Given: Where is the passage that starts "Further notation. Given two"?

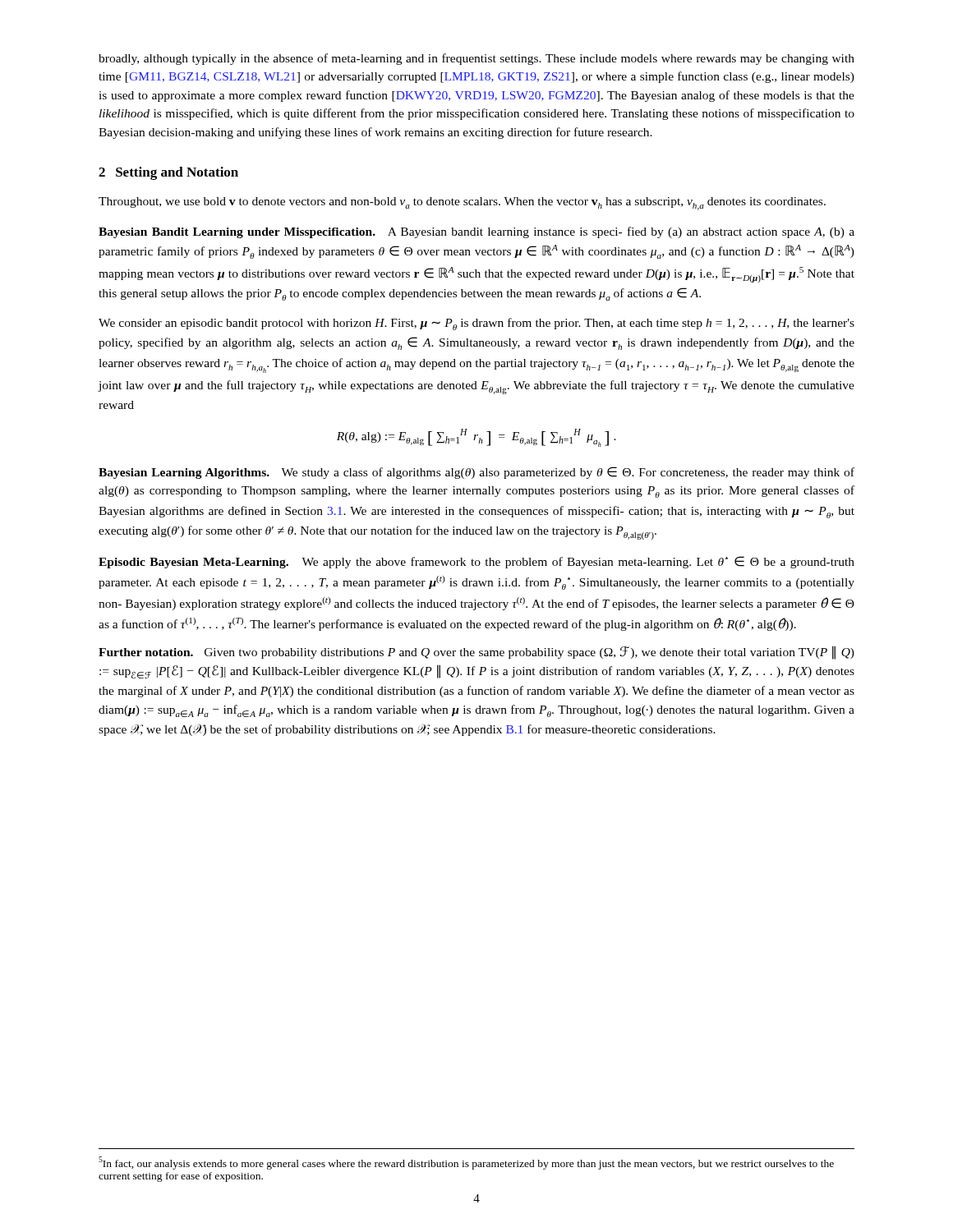Looking at the screenshot, I should [476, 691].
